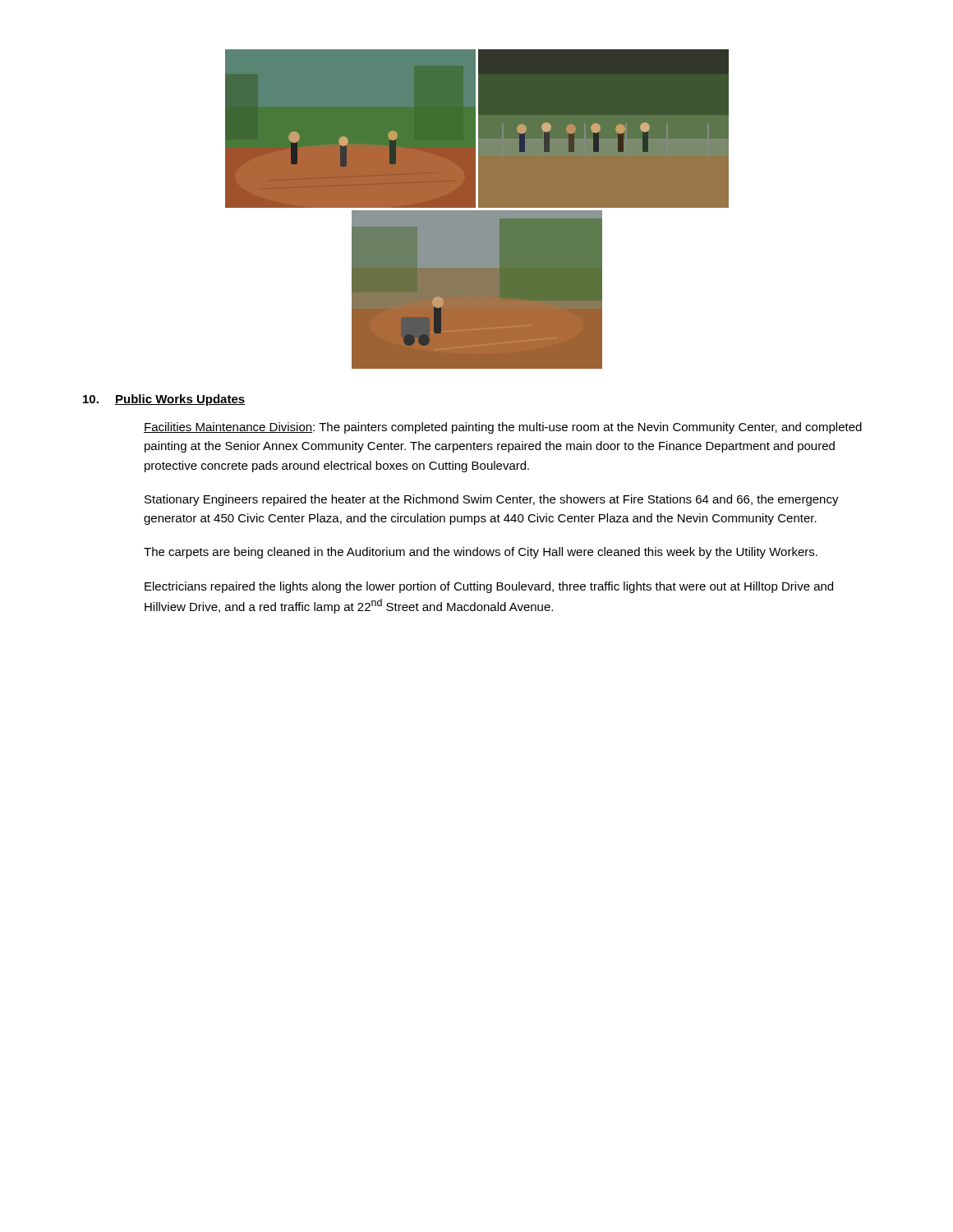Click on the region starting "10. Public Works Updates"
Viewport: 953px width, 1232px height.
[164, 399]
